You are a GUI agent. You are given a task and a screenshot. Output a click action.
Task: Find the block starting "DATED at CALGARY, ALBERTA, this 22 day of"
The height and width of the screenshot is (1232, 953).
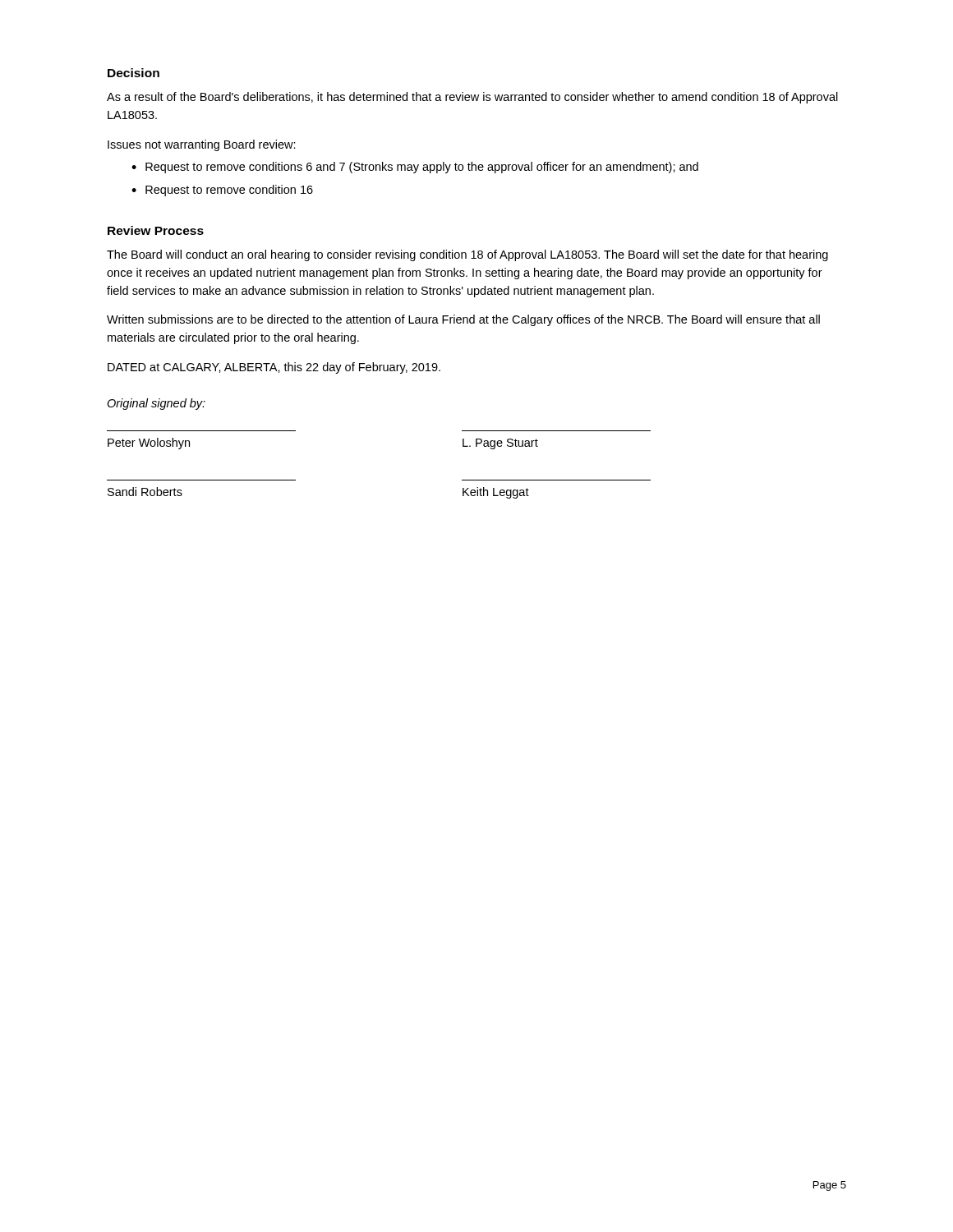(x=274, y=367)
